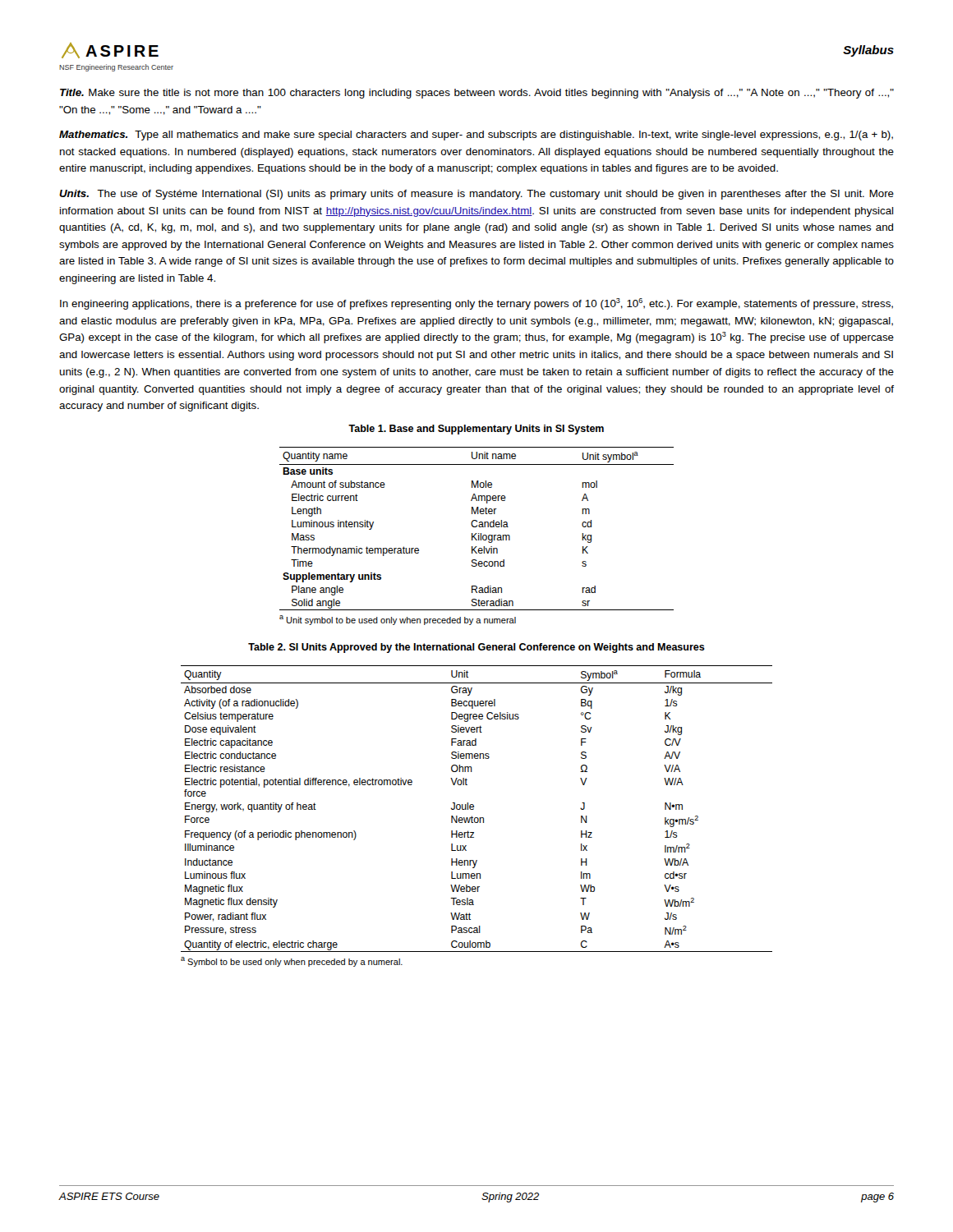953x1232 pixels.
Task: Locate the table with the text "Activity (of a radionuclide)"
Action: (x=476, y=816)
